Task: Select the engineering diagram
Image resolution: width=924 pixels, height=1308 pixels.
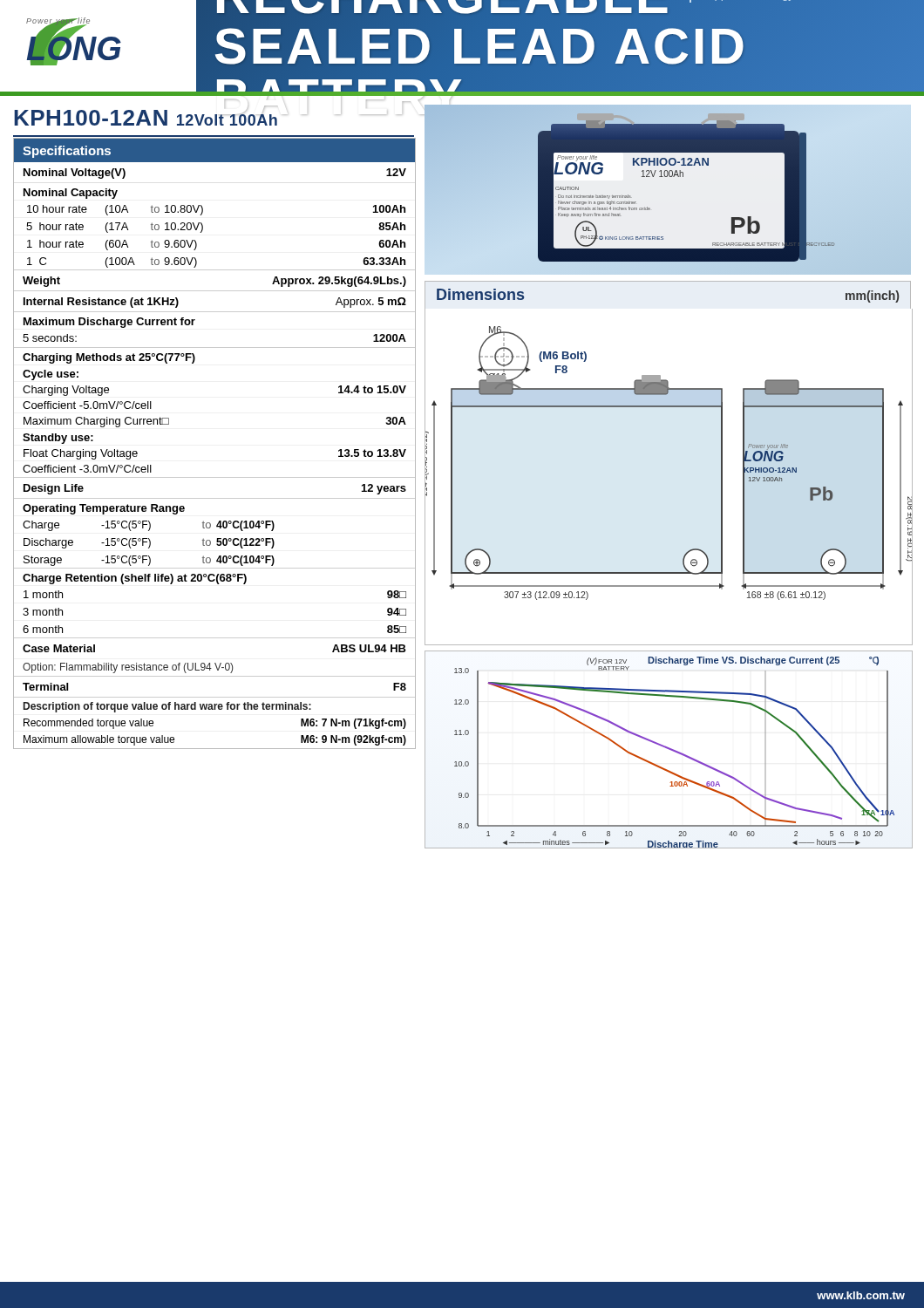Action: pyautogui.click(x=669, y=477)
